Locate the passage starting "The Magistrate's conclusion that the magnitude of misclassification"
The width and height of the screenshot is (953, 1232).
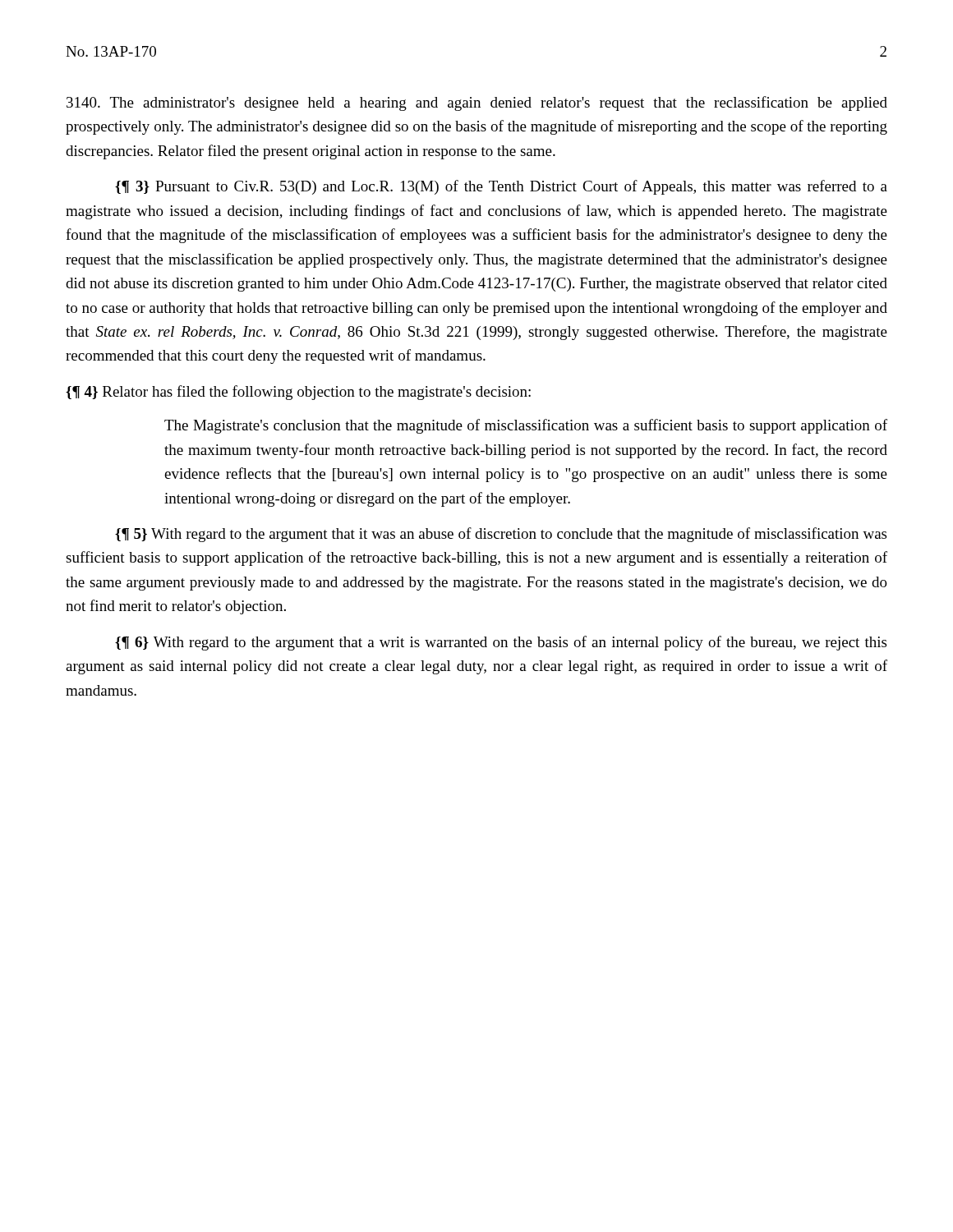coord(526,462)
